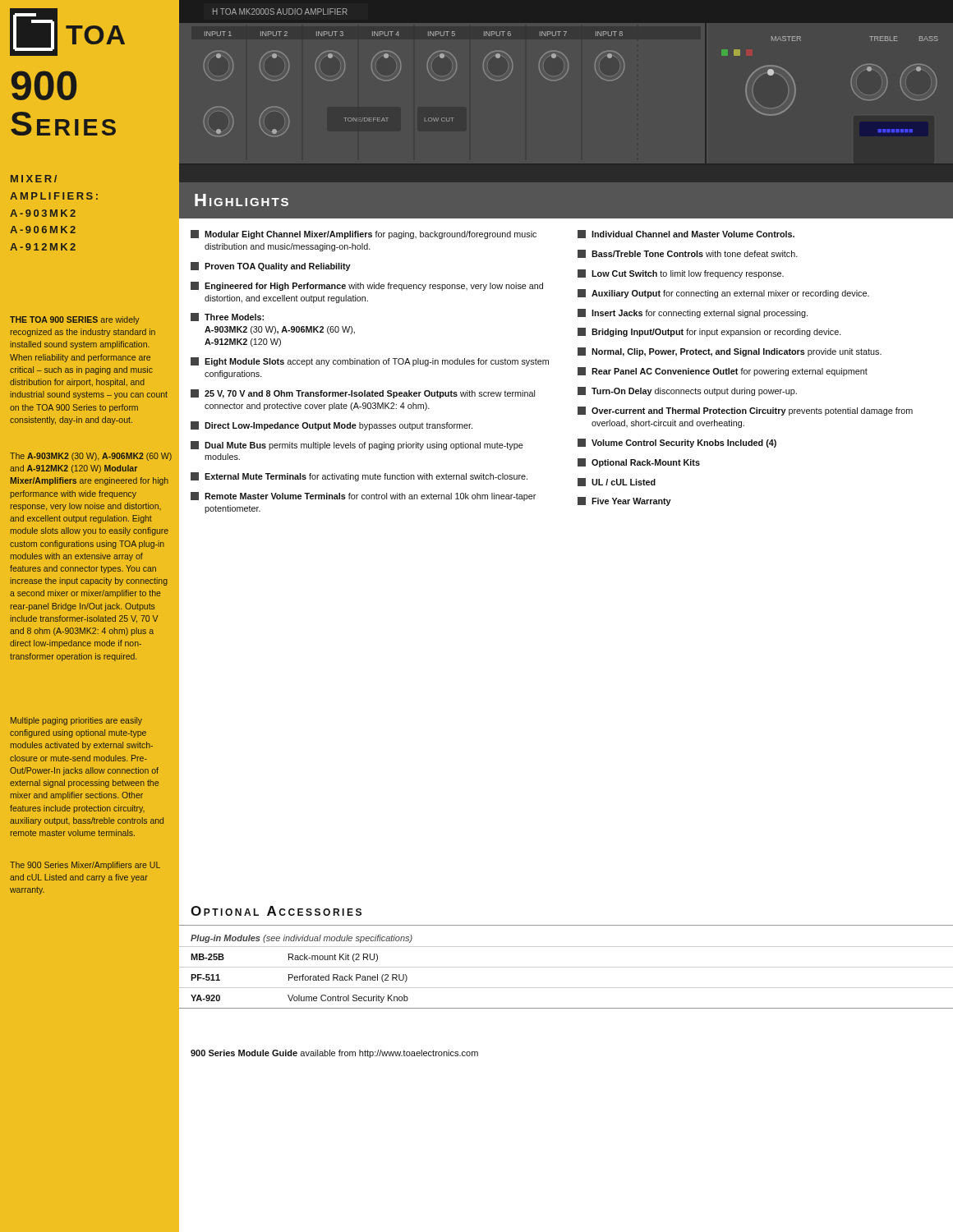This screenshot has height=1232, width=953.
Task: Locate the text that says "900 Series Module Guide available from http://www.toaelectronics.com"
Action: click(x=335, y=1053)
